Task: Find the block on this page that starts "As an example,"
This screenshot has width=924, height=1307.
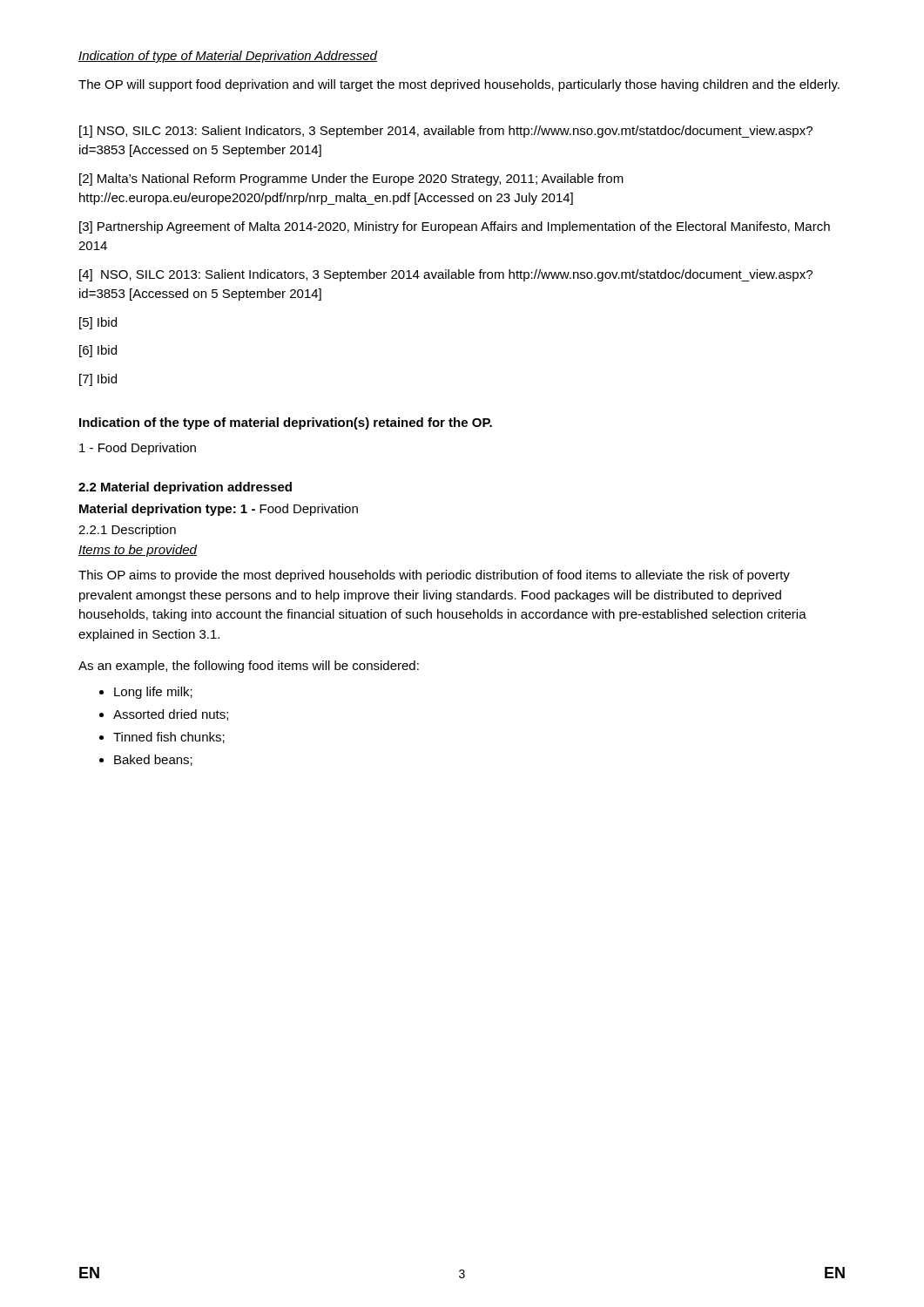Action: click(x=249, y=665)
